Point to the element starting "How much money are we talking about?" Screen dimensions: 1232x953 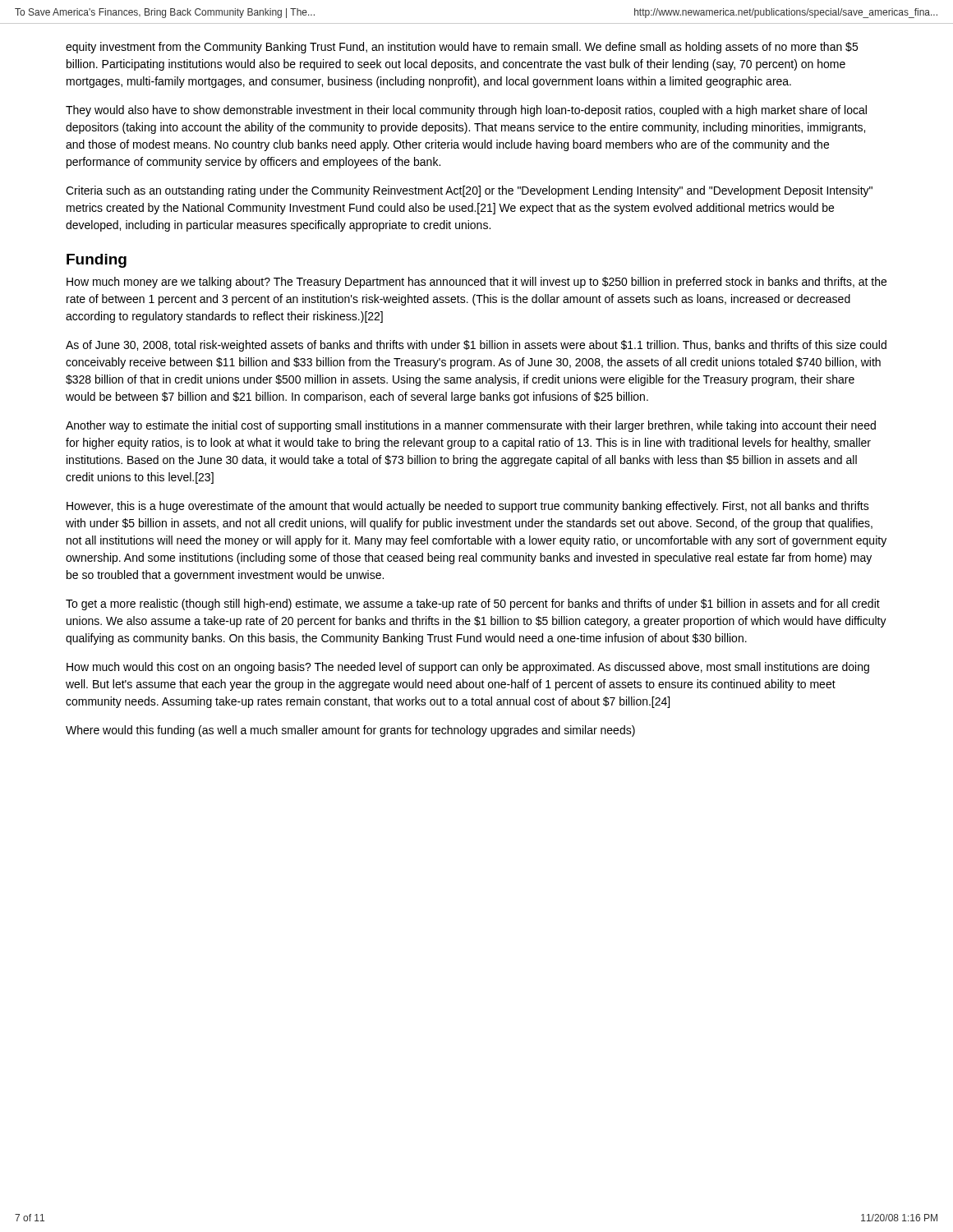pos(476,299)
